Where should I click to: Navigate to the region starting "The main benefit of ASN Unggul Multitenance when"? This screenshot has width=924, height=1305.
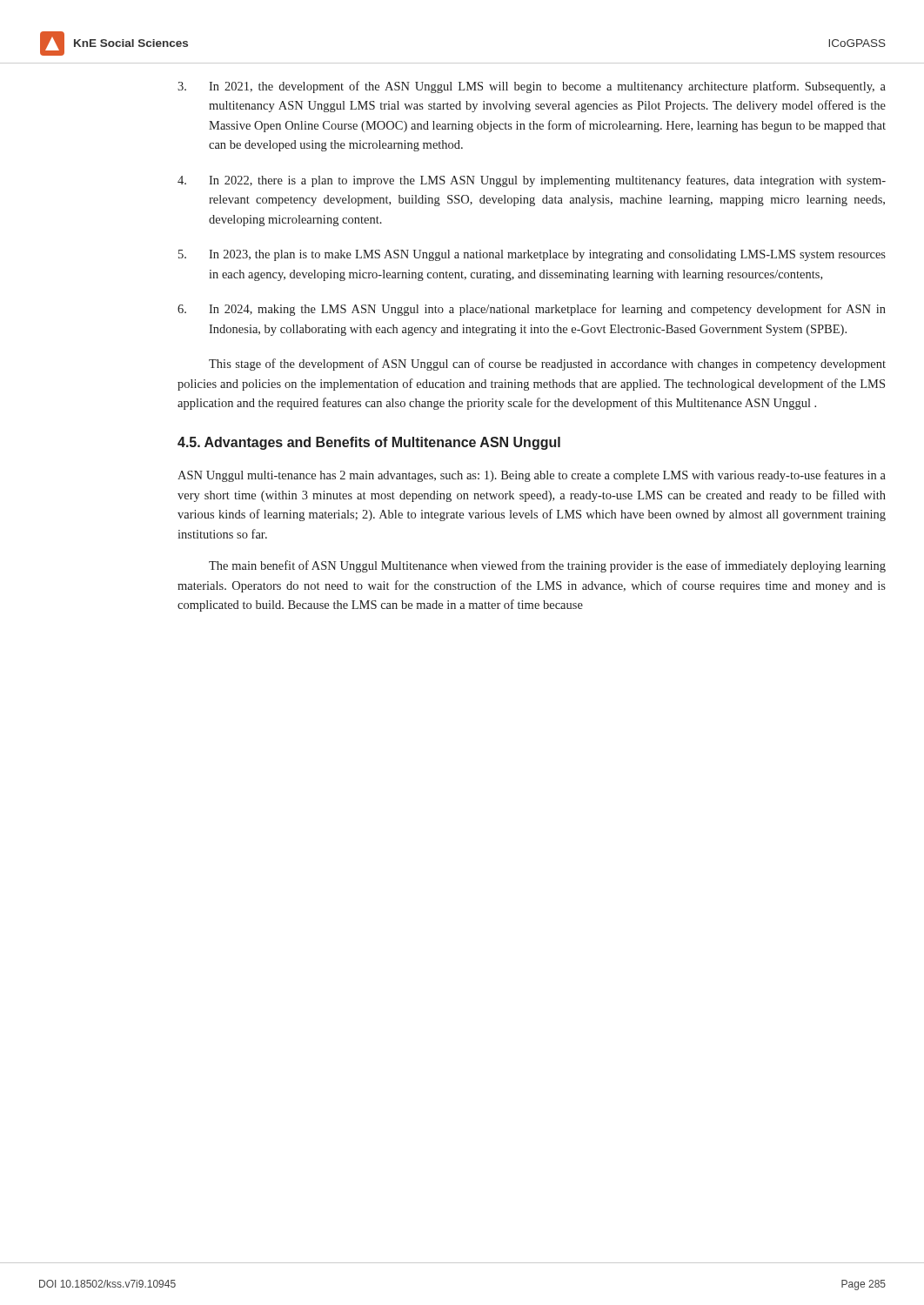pos(532,585)
